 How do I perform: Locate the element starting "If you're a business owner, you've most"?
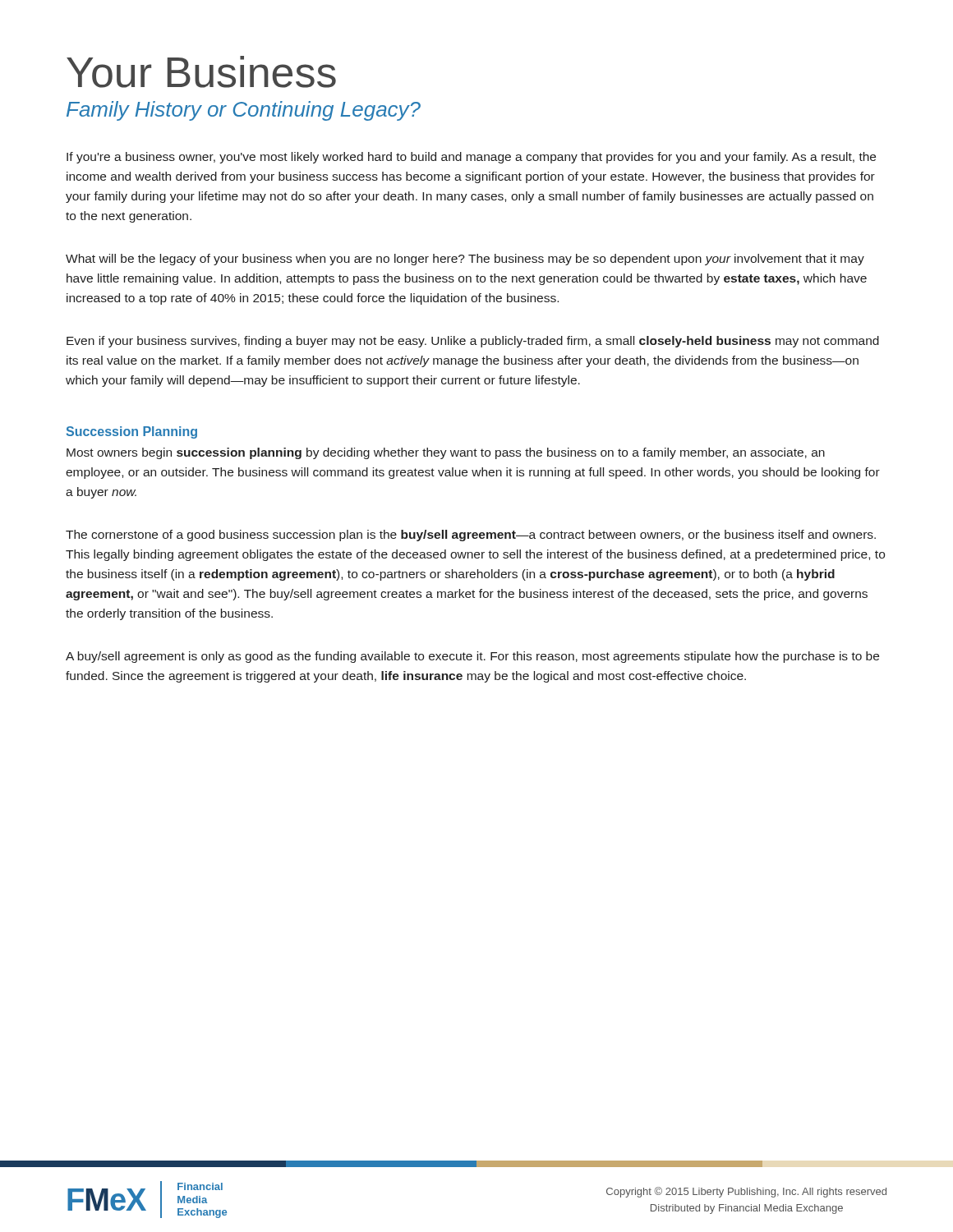click(x=471, y=186)
